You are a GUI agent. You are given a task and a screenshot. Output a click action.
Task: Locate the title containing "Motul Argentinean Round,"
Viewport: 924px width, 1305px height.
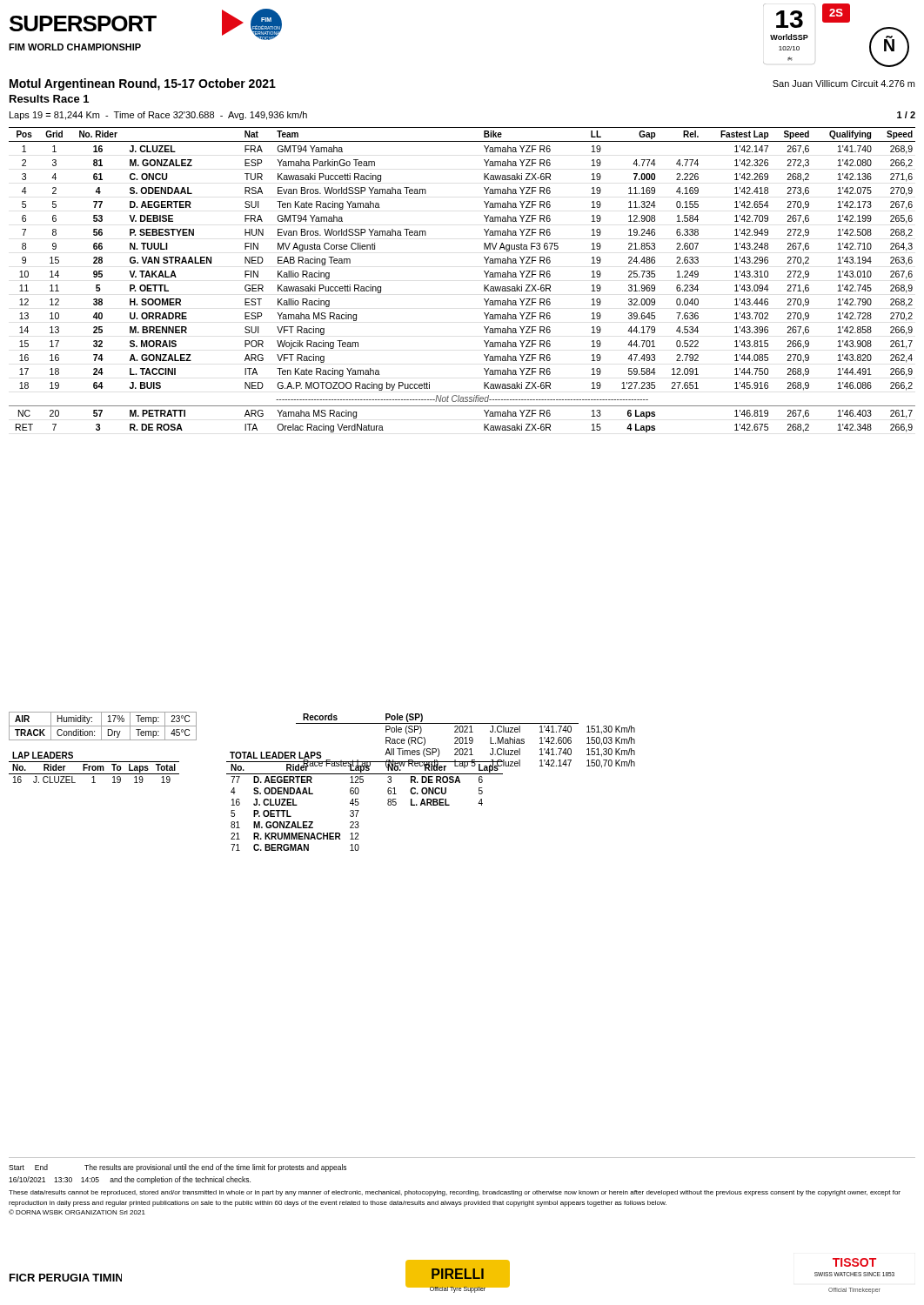[142, 84]
